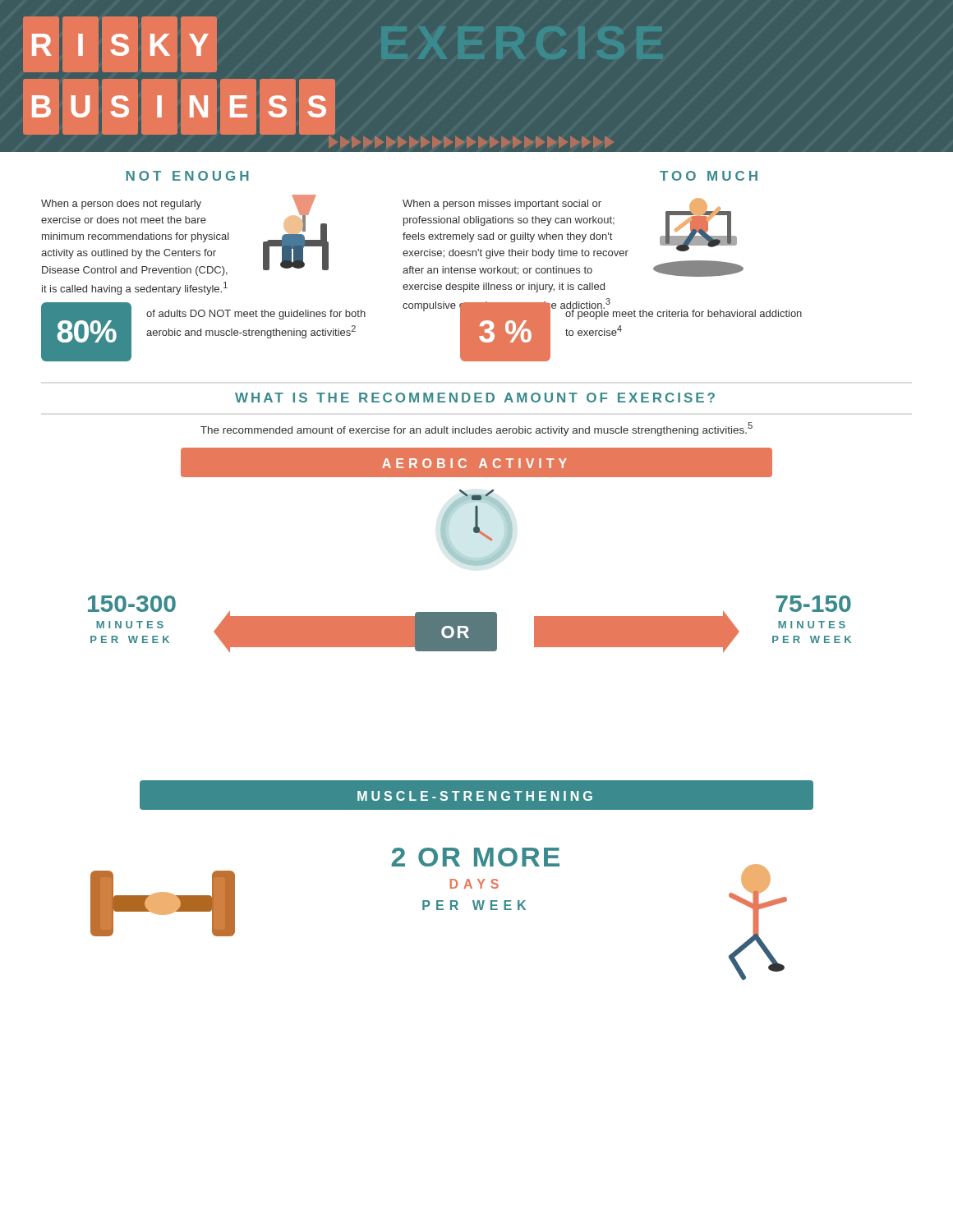
Task: Locate the block of text that opens with "The recommended amount"
Action: (x=476, y=428)
